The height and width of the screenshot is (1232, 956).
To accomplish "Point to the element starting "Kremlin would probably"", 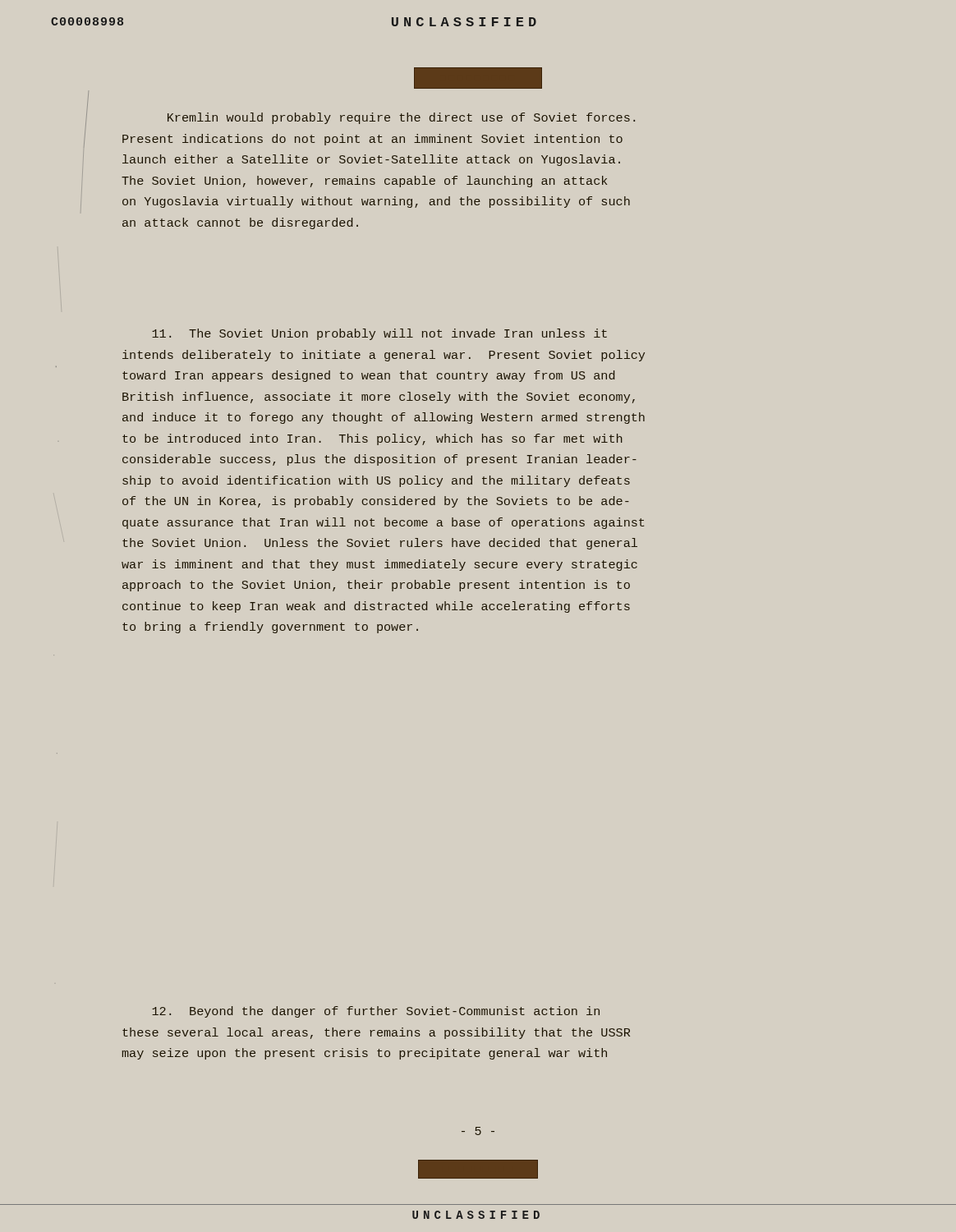I will (x=380, y=171).
